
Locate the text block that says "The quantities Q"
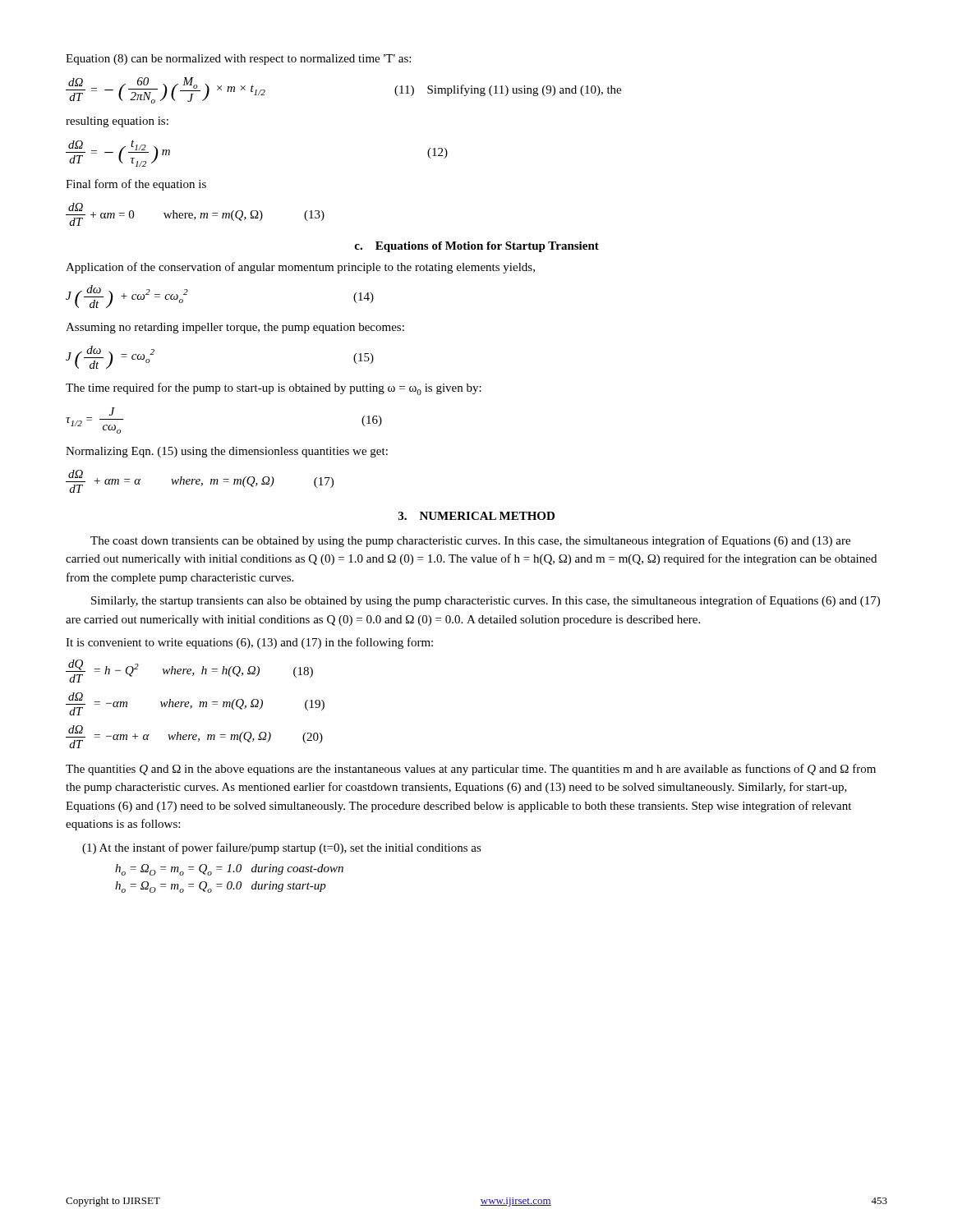pos(471,796)
